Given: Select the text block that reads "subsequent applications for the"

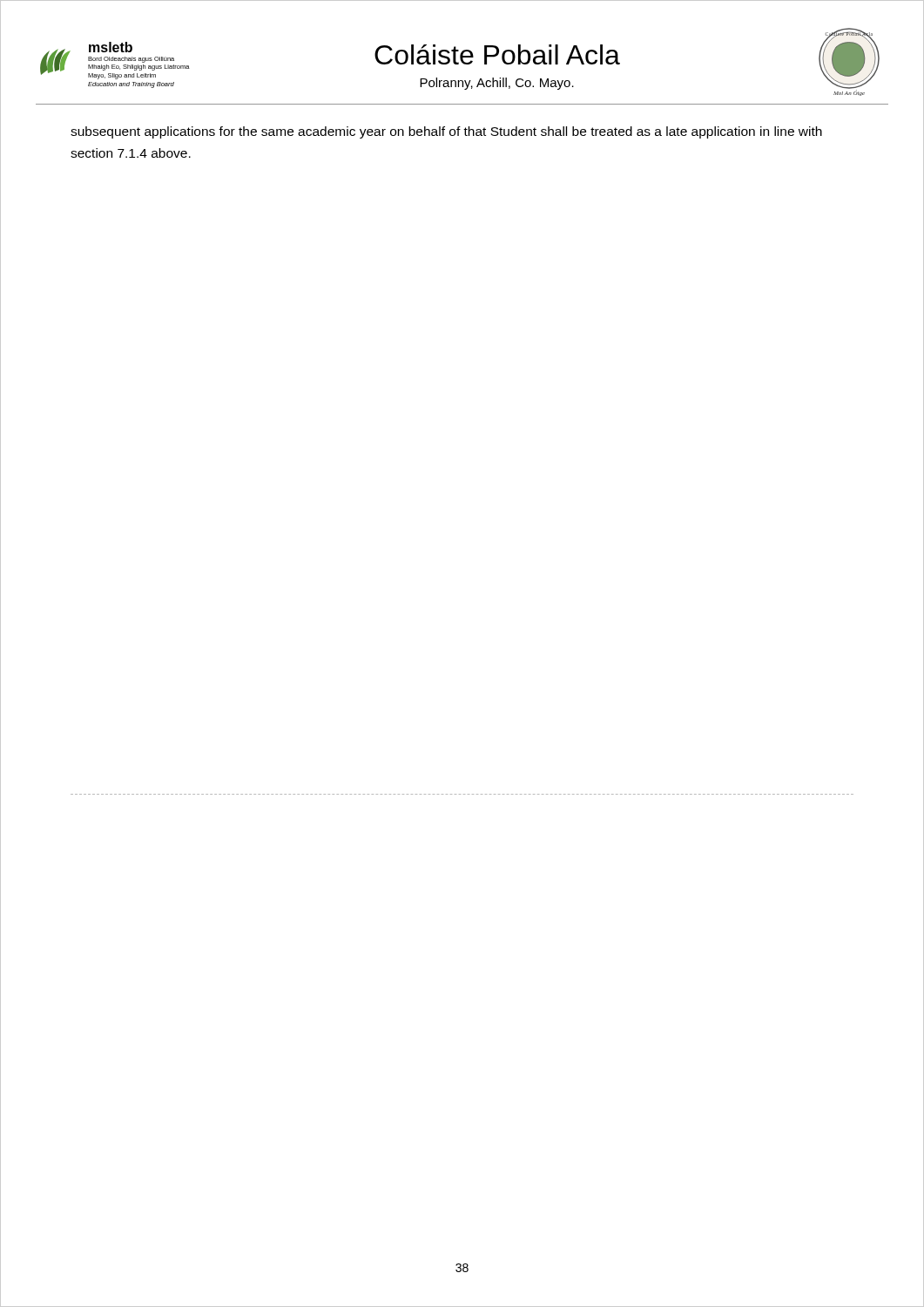Looking at the screenshot, I should point(446,142).
